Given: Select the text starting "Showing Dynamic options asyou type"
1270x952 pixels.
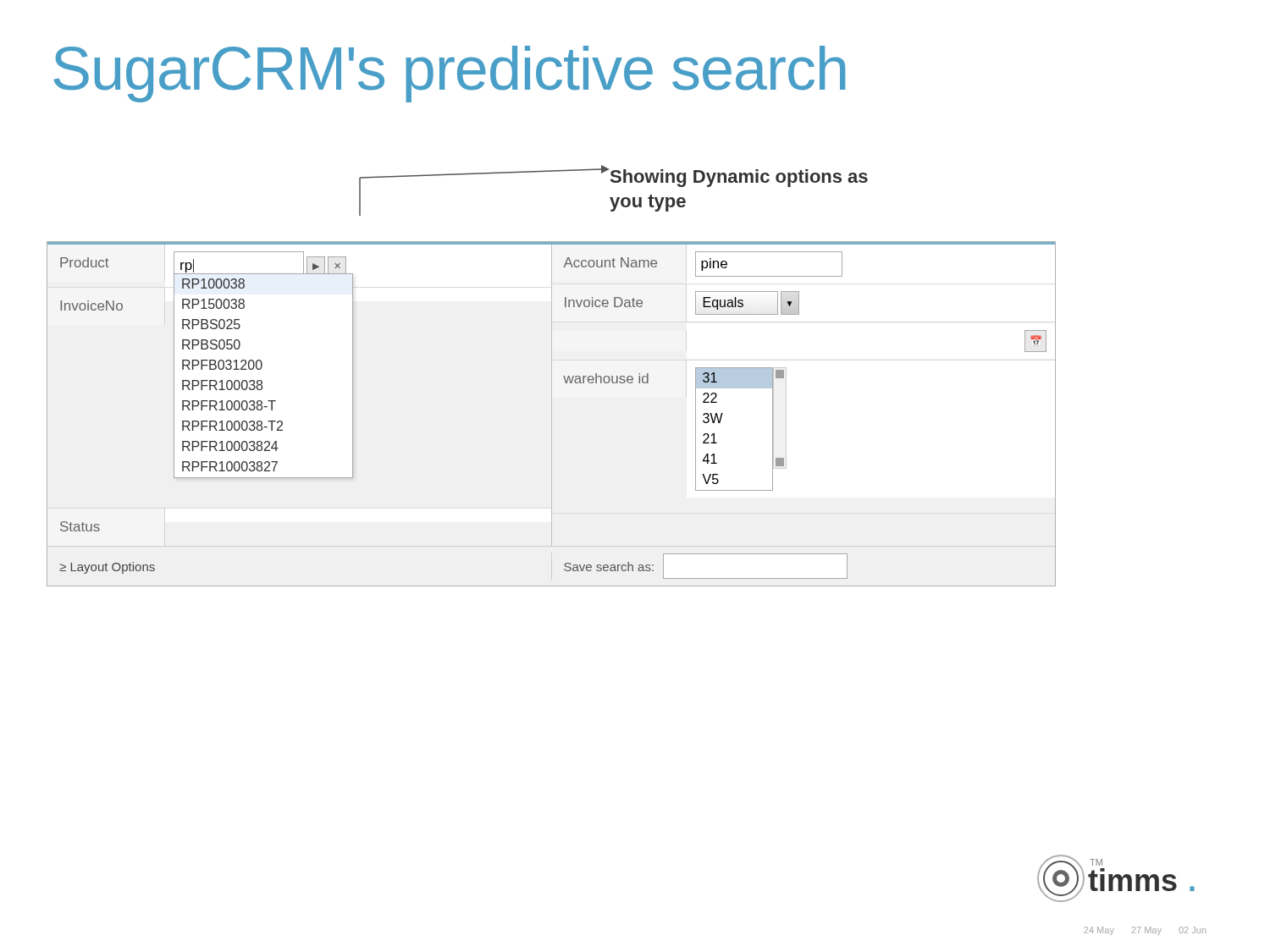Looking at the screenshot, I should (x=739, y=189).
